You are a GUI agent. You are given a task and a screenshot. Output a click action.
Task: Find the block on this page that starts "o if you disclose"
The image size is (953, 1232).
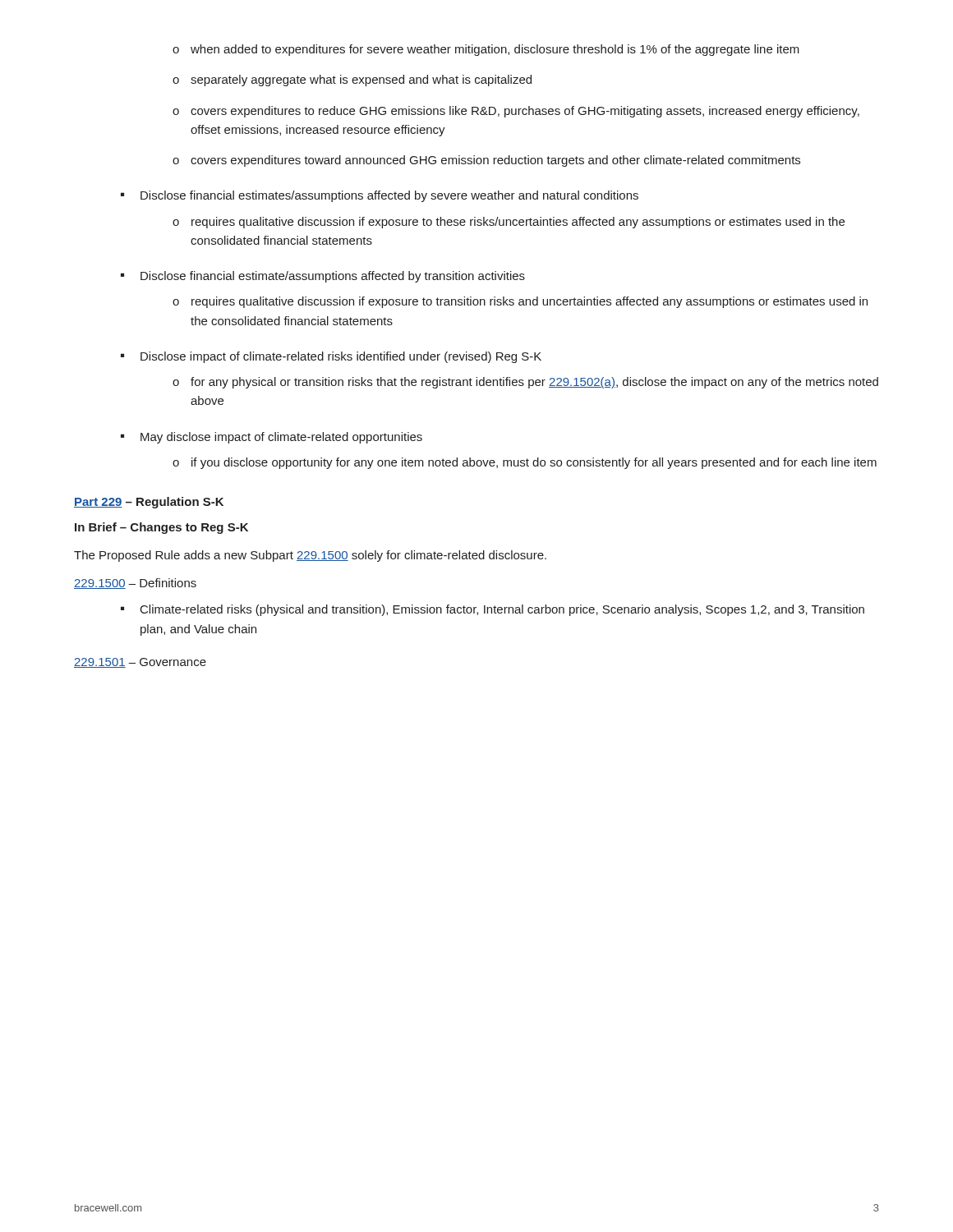[525, 462]
